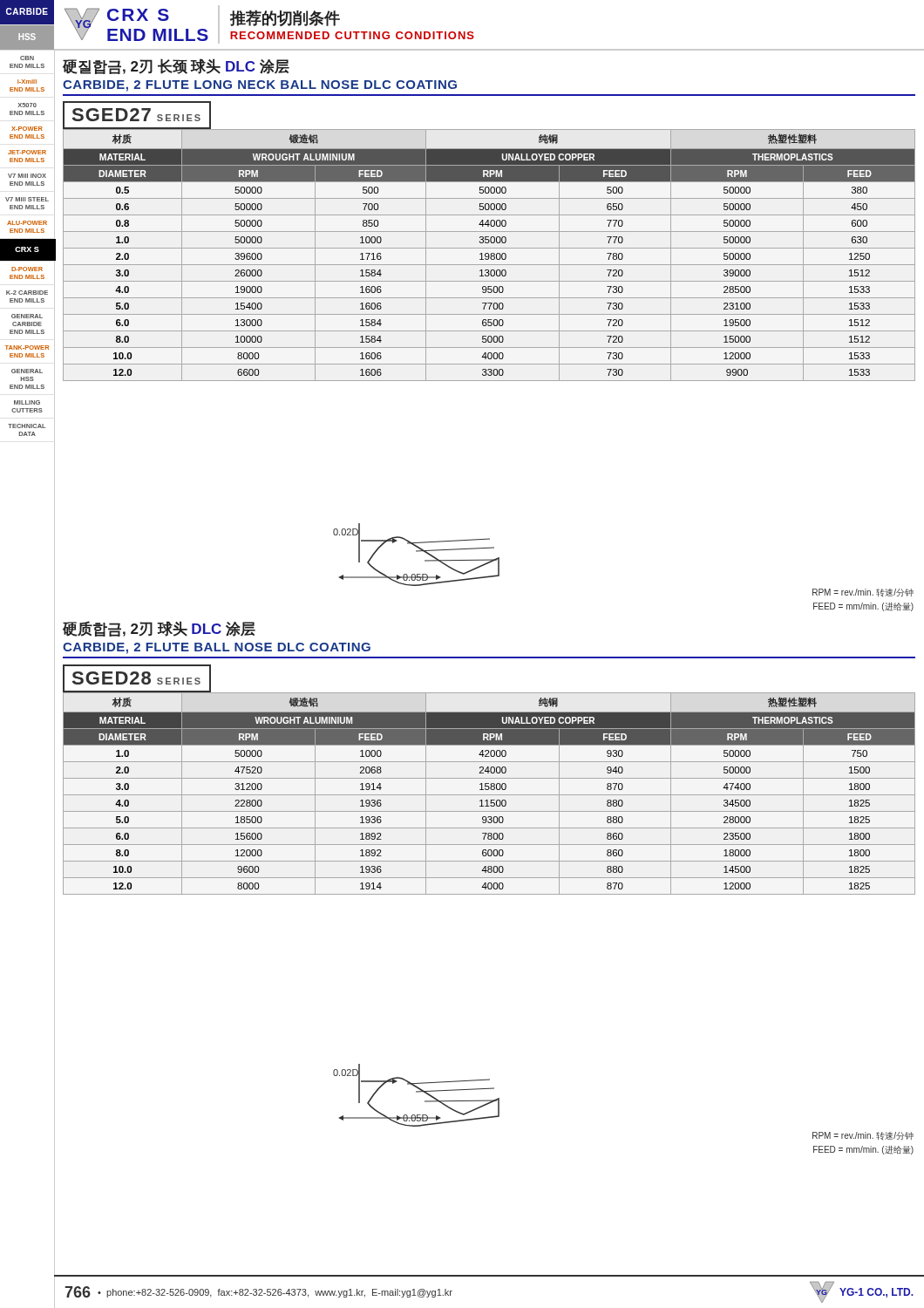Locate the text "SGED28 SERIES"
Viewport: 924px width, 1308px height.
[x=137, y=678]
